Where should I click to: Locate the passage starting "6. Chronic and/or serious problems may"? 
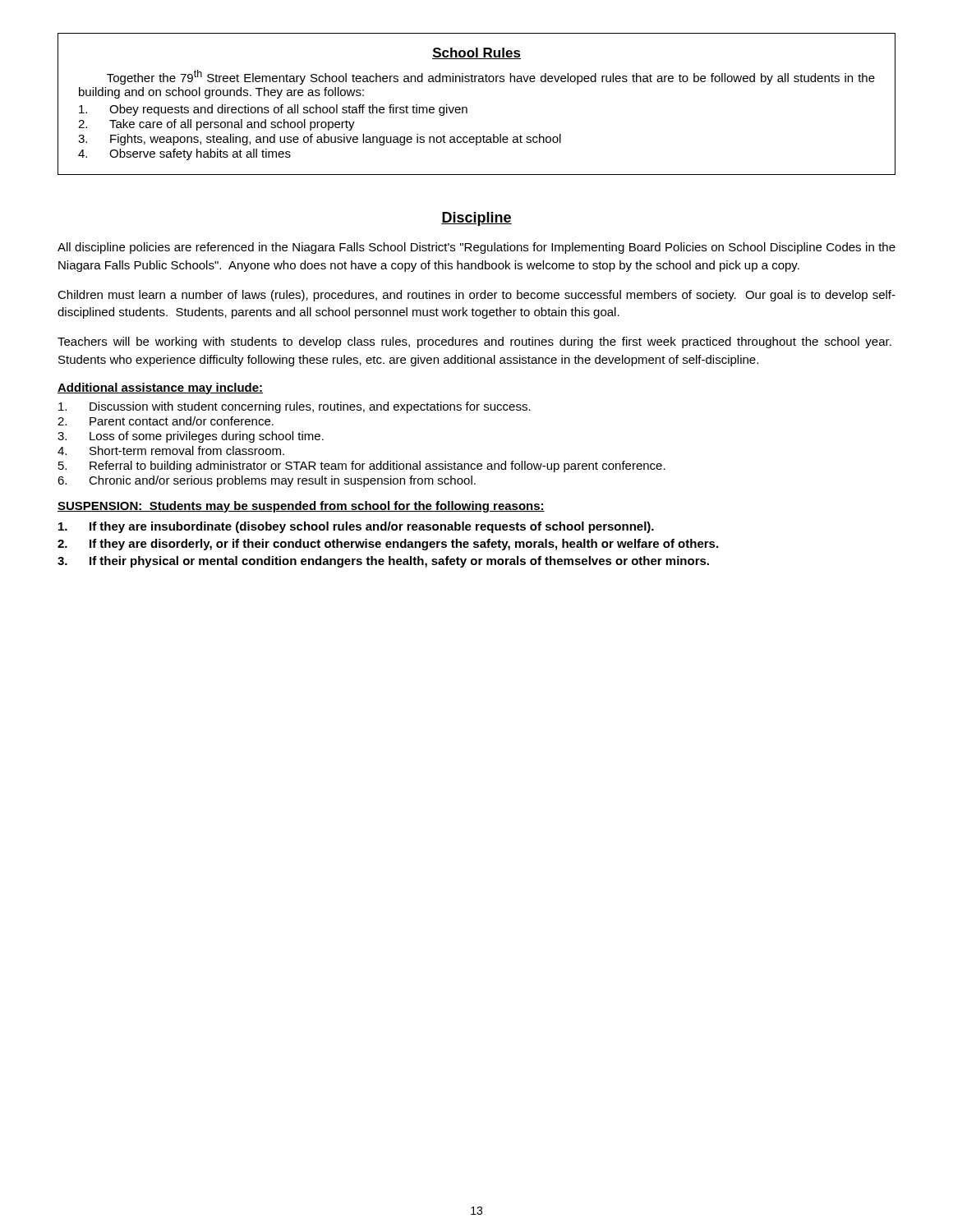(476, 480)
